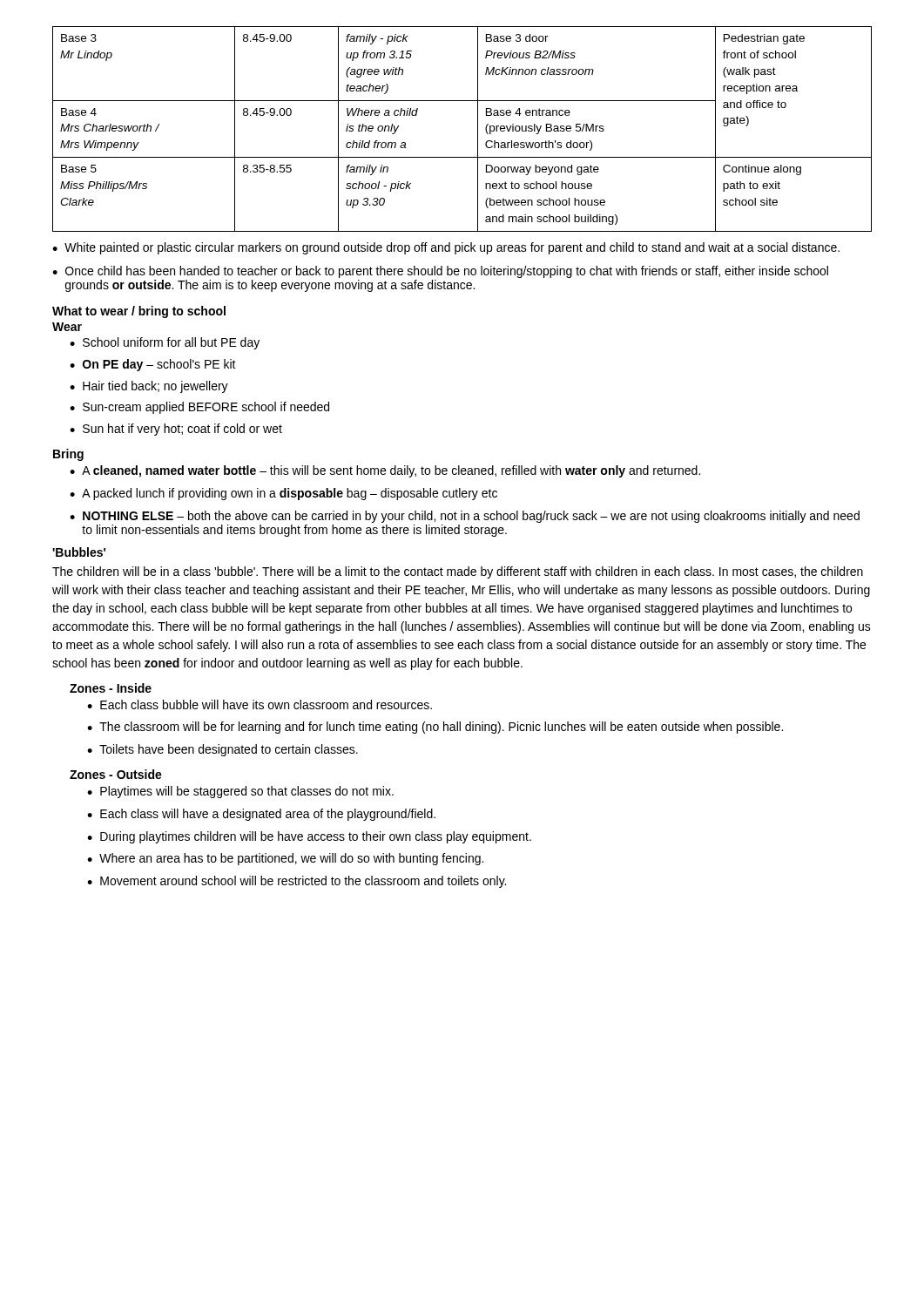Navigate to the element starting "• Each class bubble will have"
Screen dimensions: 1307x924
click(x=260, y=707)
